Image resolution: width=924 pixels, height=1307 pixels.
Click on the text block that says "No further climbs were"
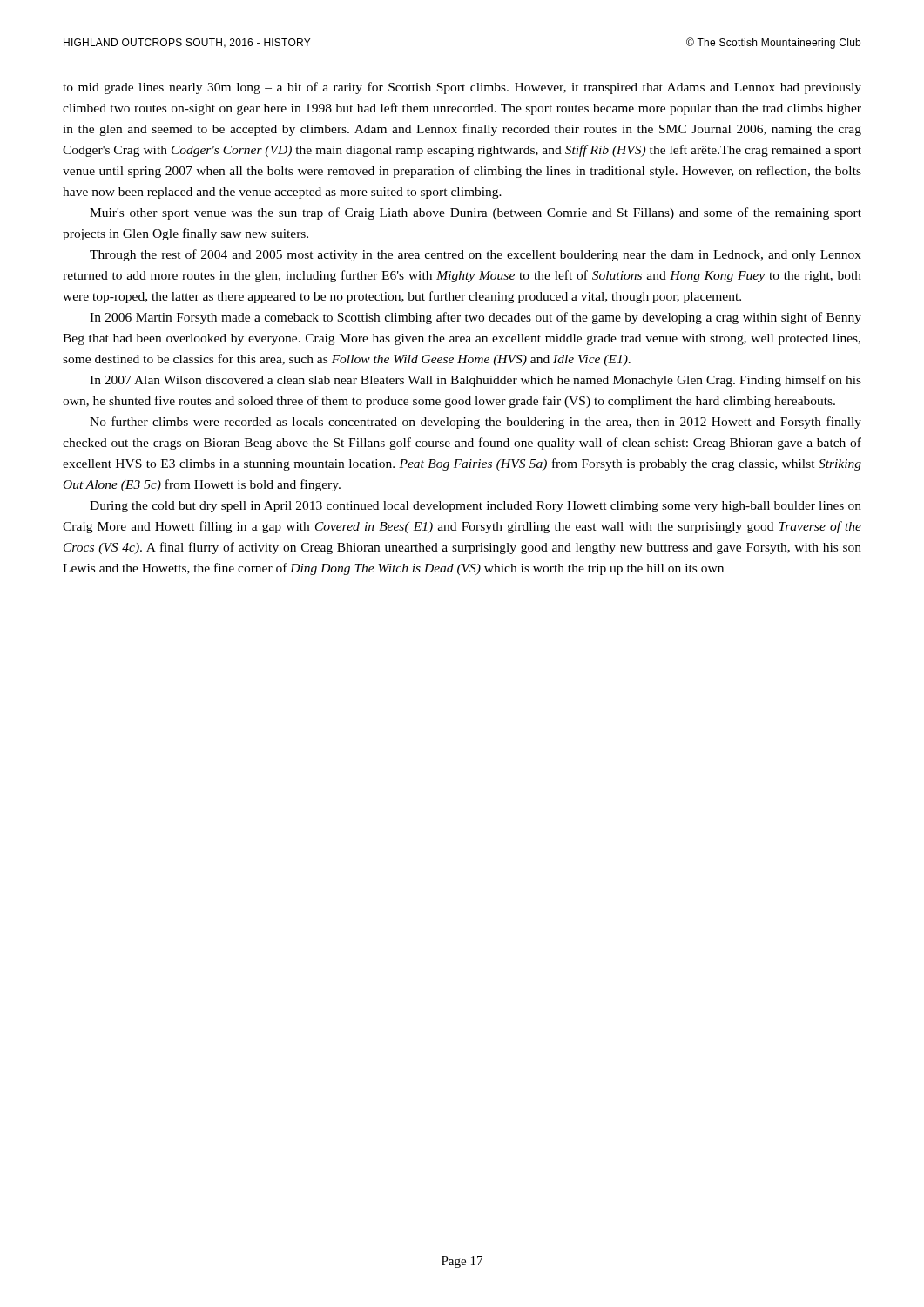click(462, 453)
